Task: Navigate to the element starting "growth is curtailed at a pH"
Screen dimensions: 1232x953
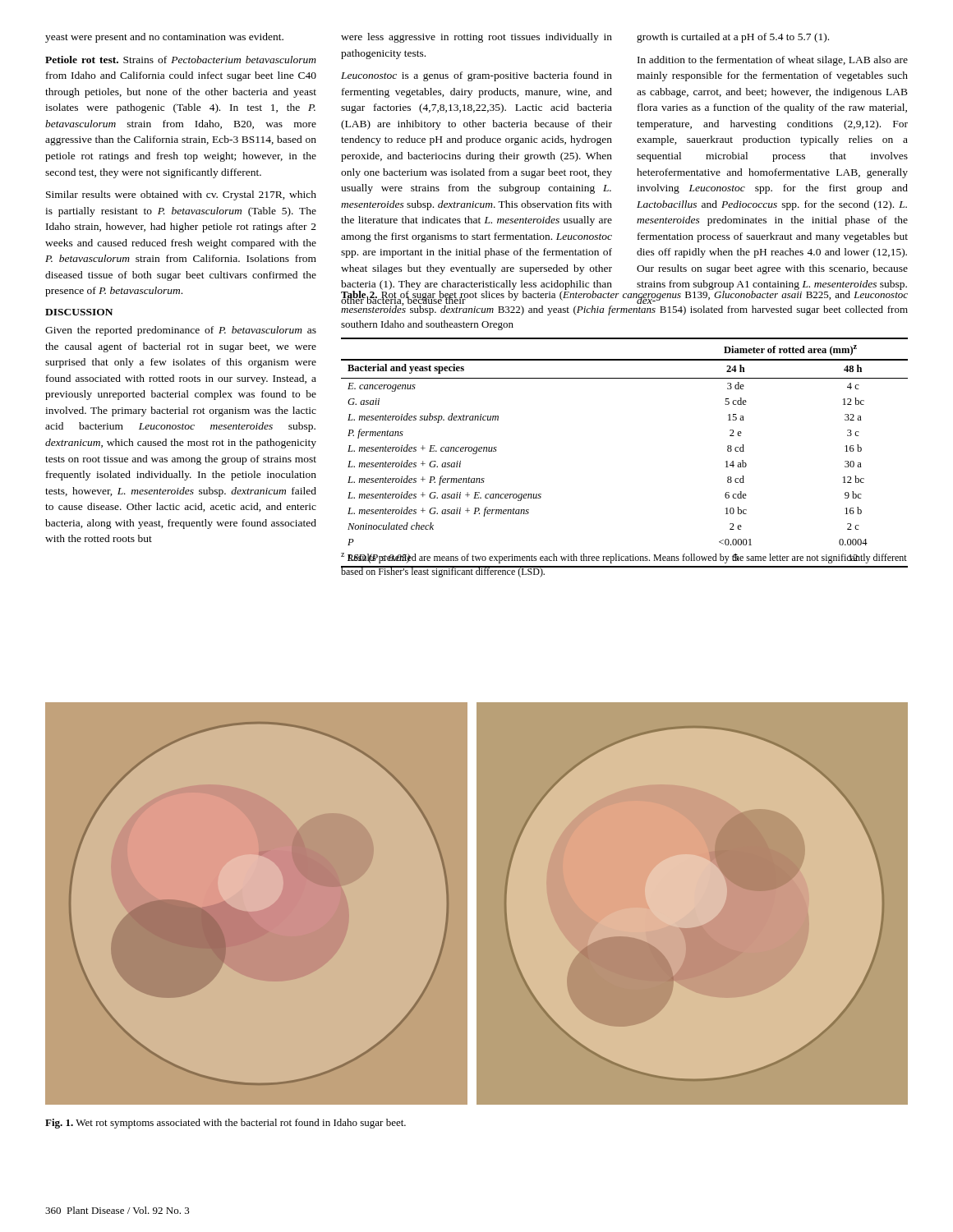Action: point(733,37)
